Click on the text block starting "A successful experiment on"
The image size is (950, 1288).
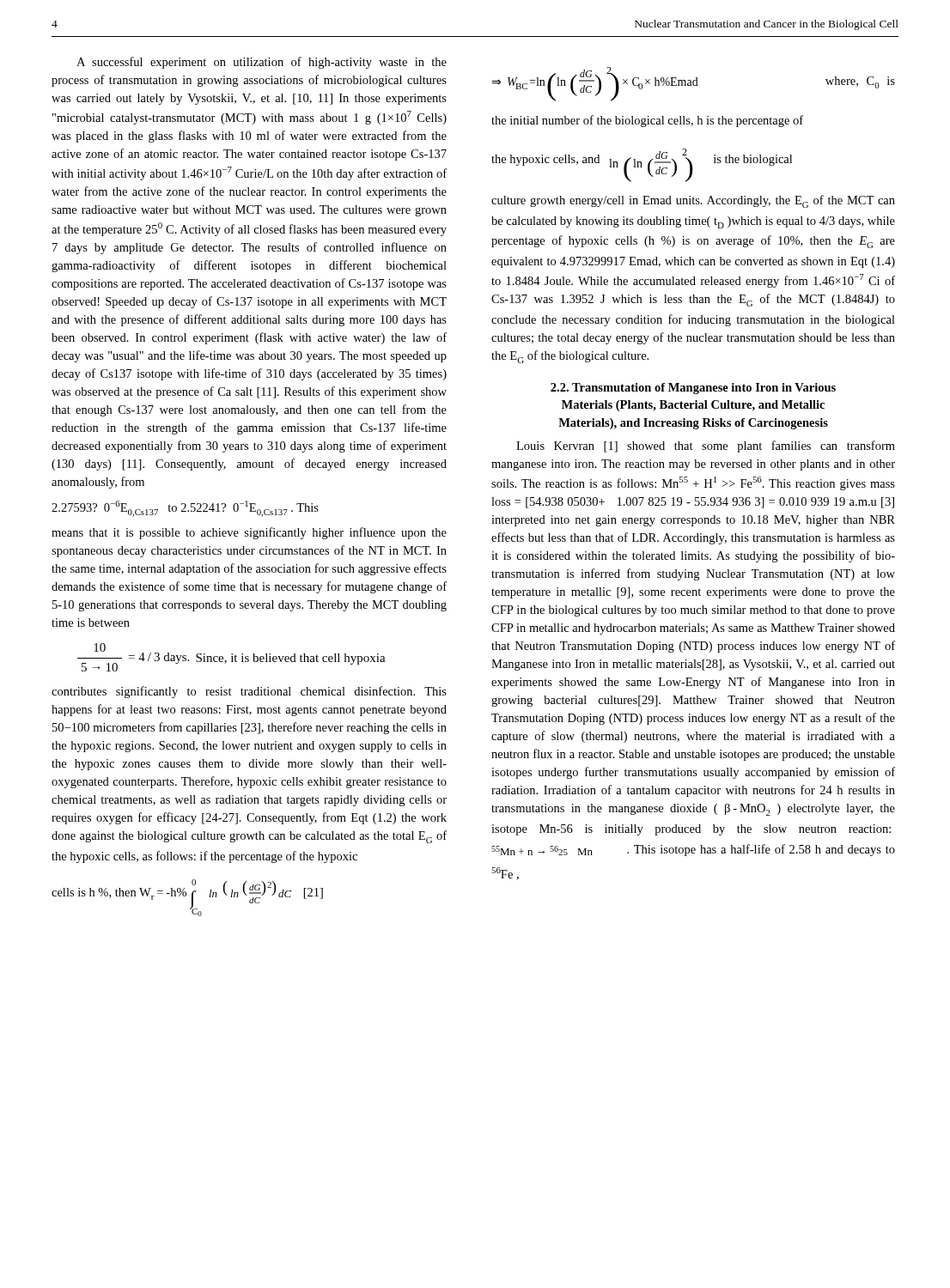pyautogui.click(x=262, y=63)
